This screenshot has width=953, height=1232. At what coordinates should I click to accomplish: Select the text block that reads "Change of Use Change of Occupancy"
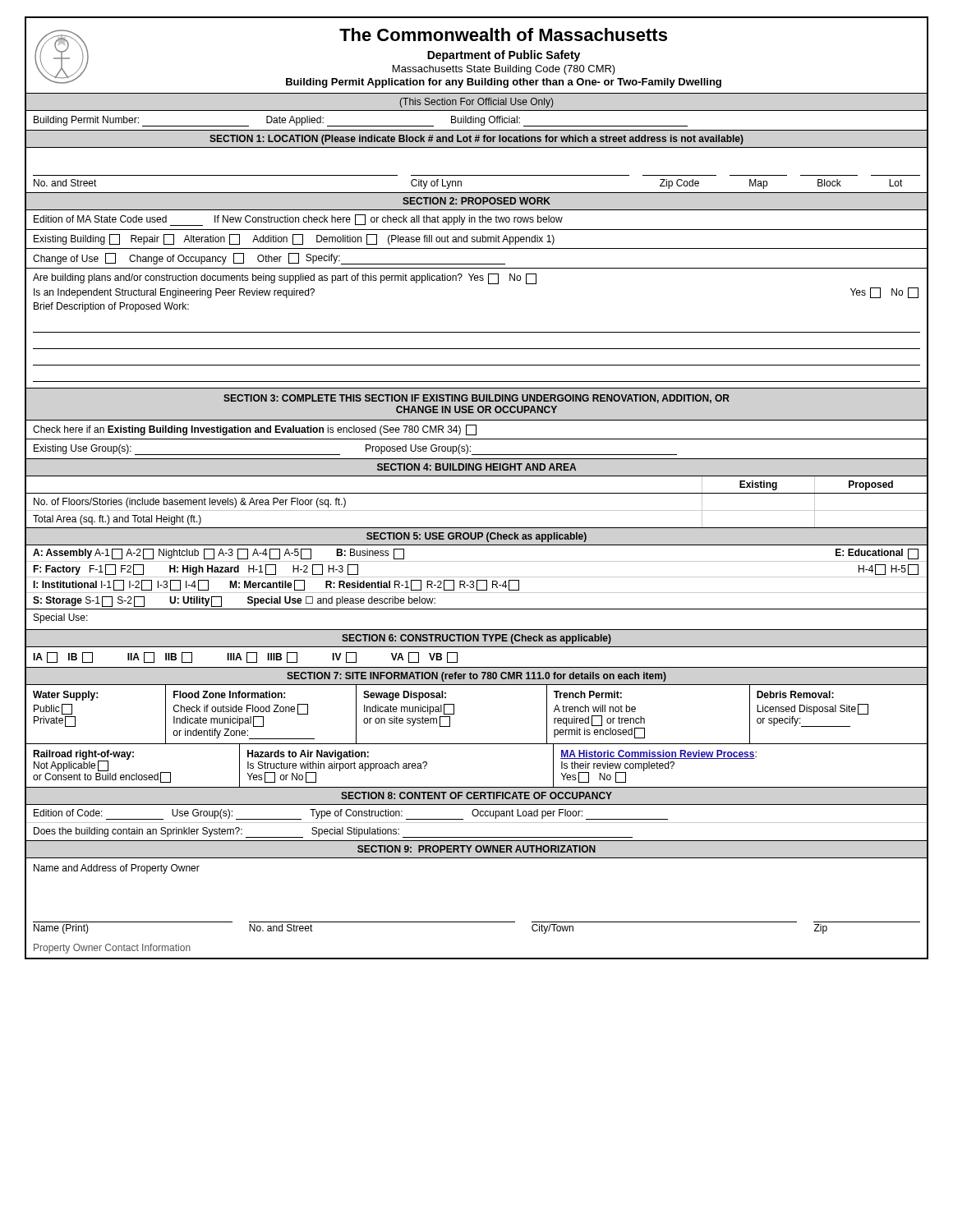(269, 259)
